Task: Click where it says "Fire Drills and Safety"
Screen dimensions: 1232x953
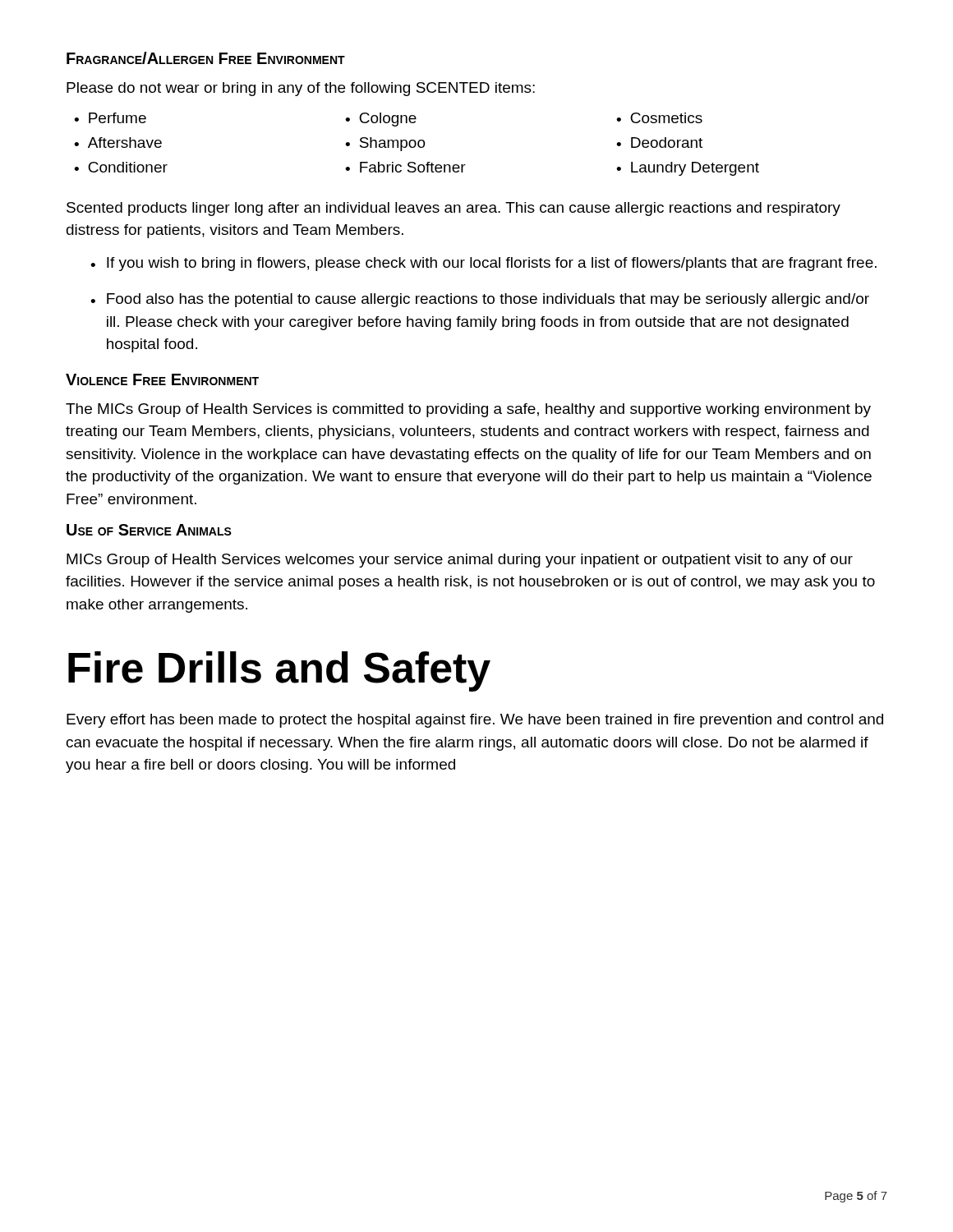Action: (x=278, y=668)
